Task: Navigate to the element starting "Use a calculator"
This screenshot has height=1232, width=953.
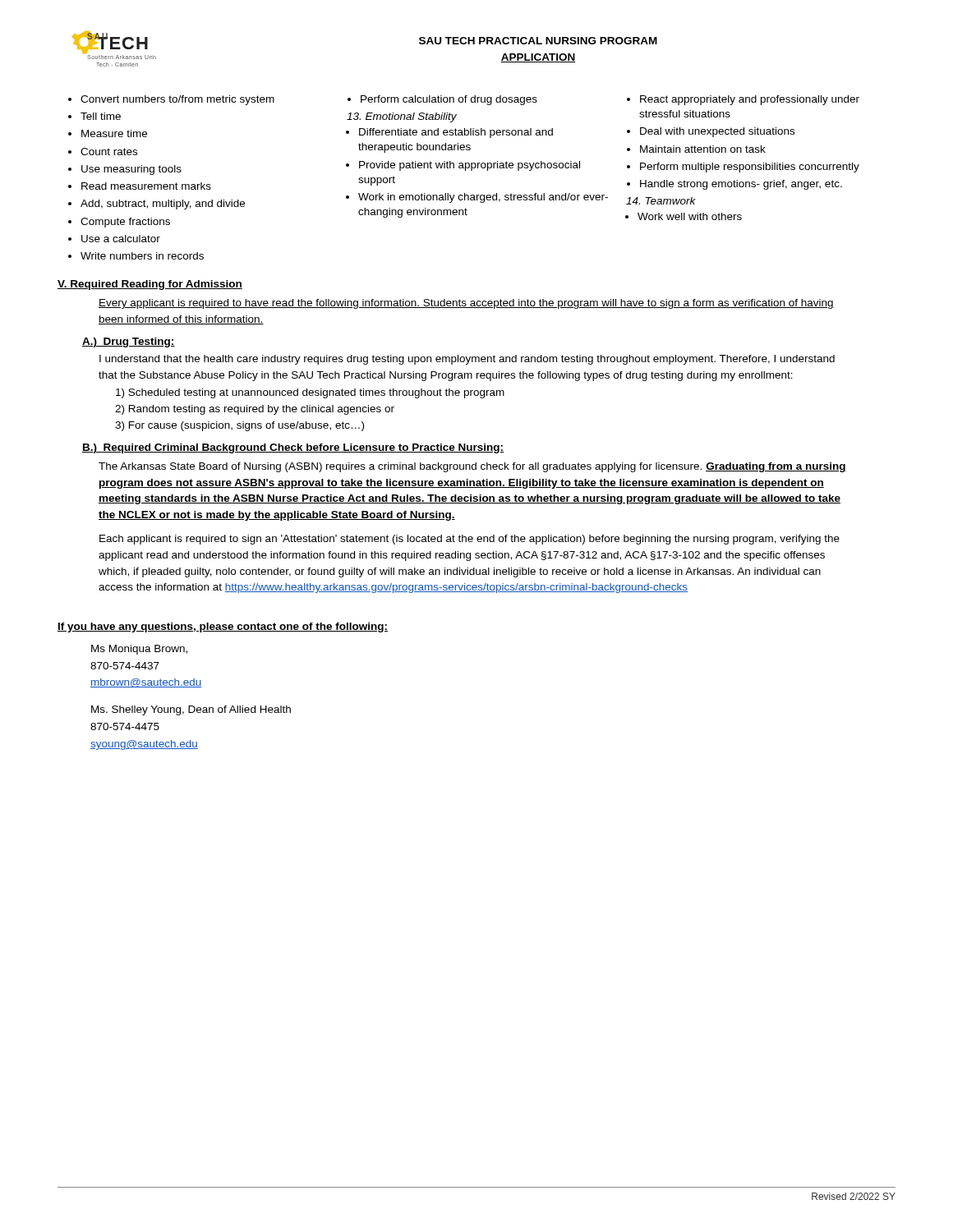Action: pos(120,238)
